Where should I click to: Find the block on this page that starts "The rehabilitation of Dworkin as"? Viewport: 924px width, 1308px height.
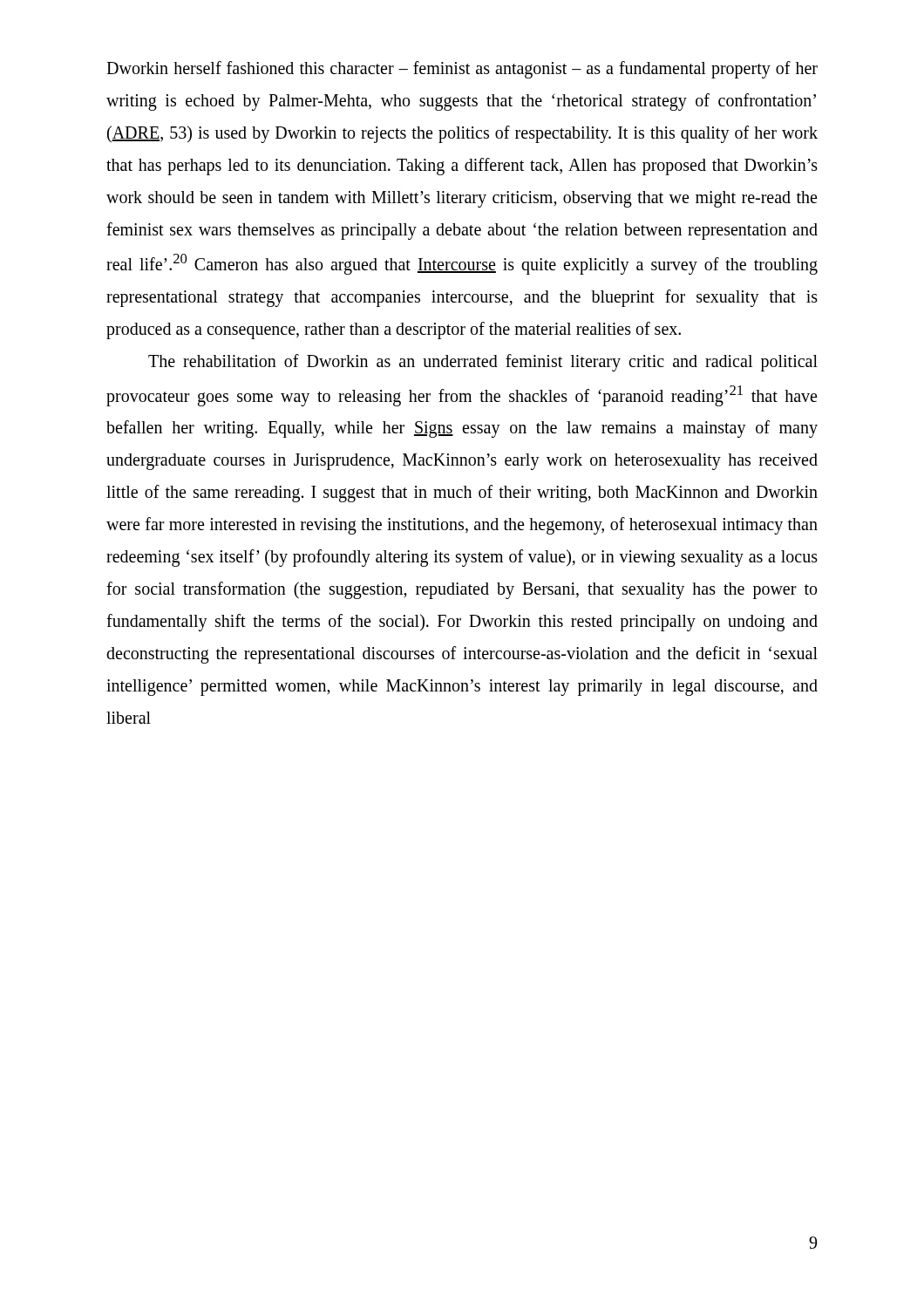(x=462, y=539)
